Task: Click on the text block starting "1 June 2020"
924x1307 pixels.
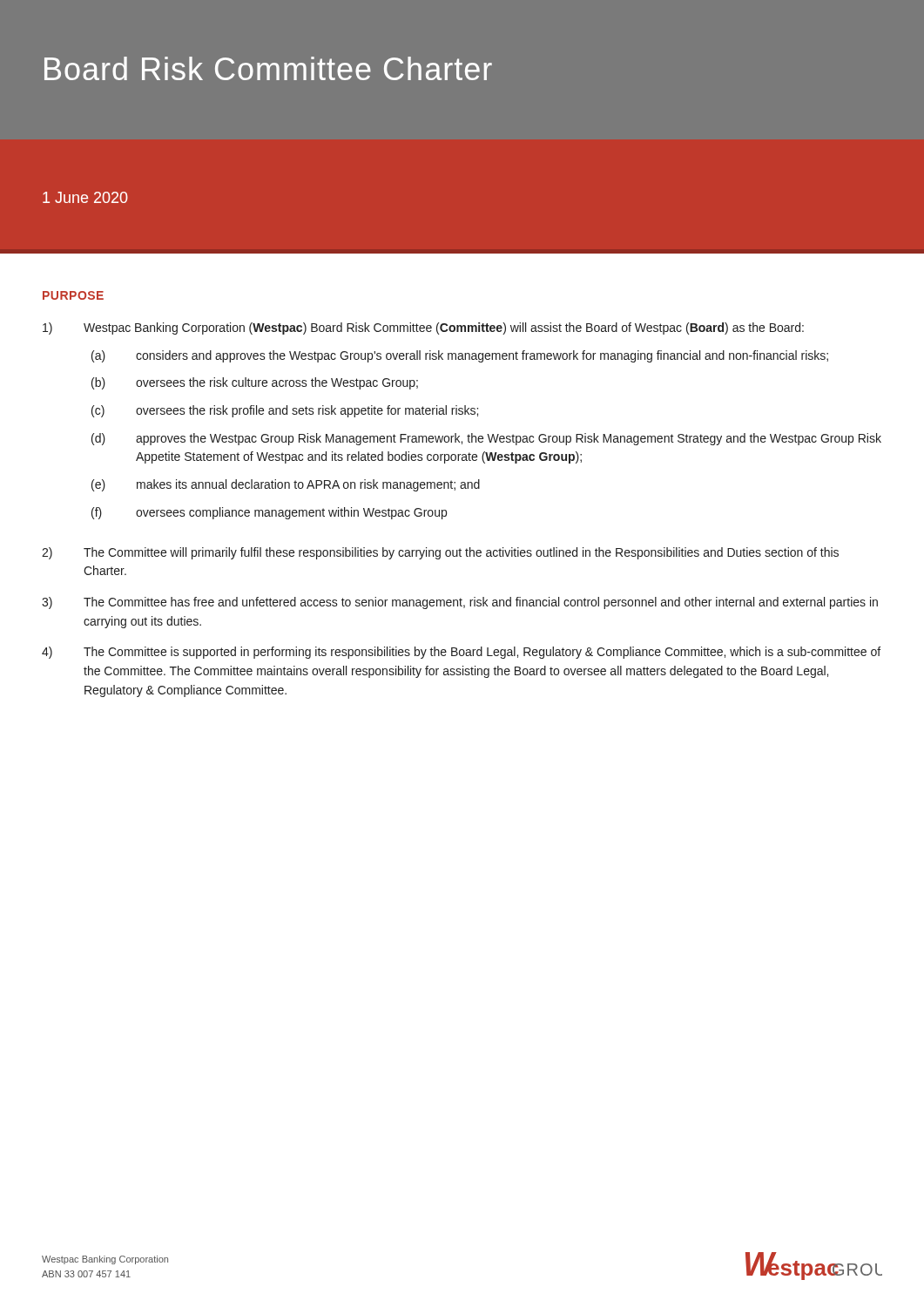Action: coord(85,198)
